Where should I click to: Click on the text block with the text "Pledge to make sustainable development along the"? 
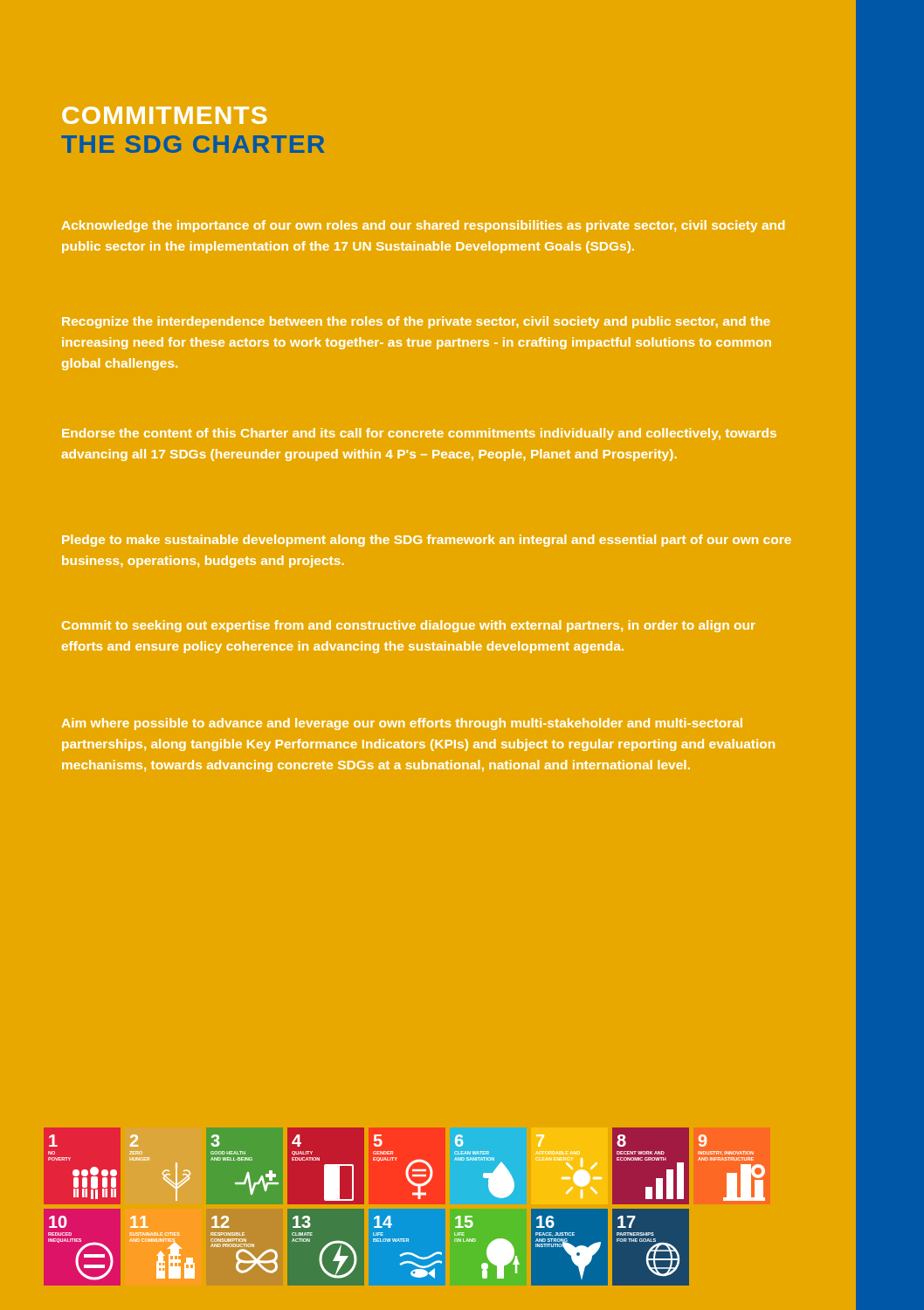pyautogui.click(x=428, y=550)
